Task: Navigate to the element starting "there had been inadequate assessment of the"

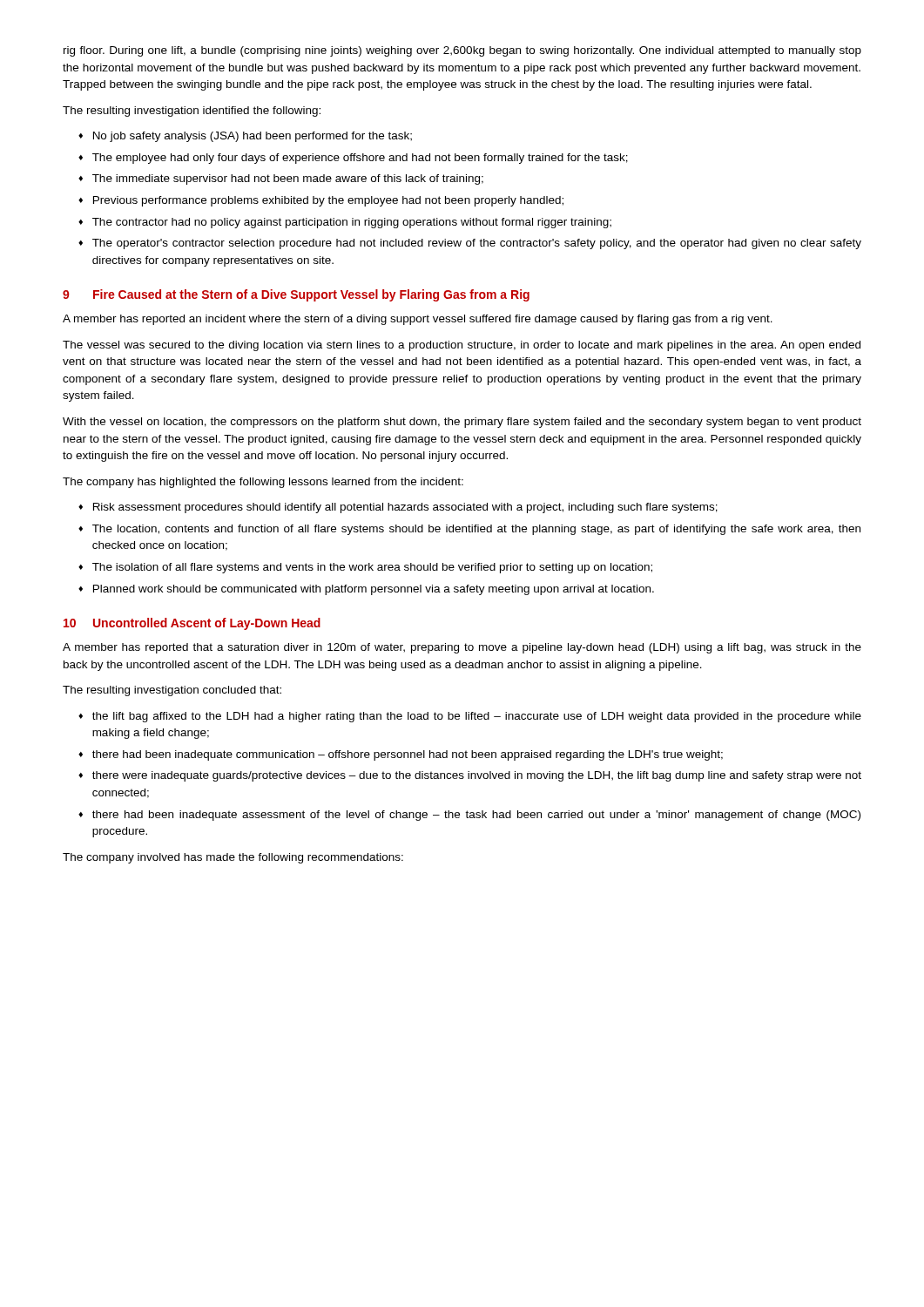Action: tap(477, 822)
